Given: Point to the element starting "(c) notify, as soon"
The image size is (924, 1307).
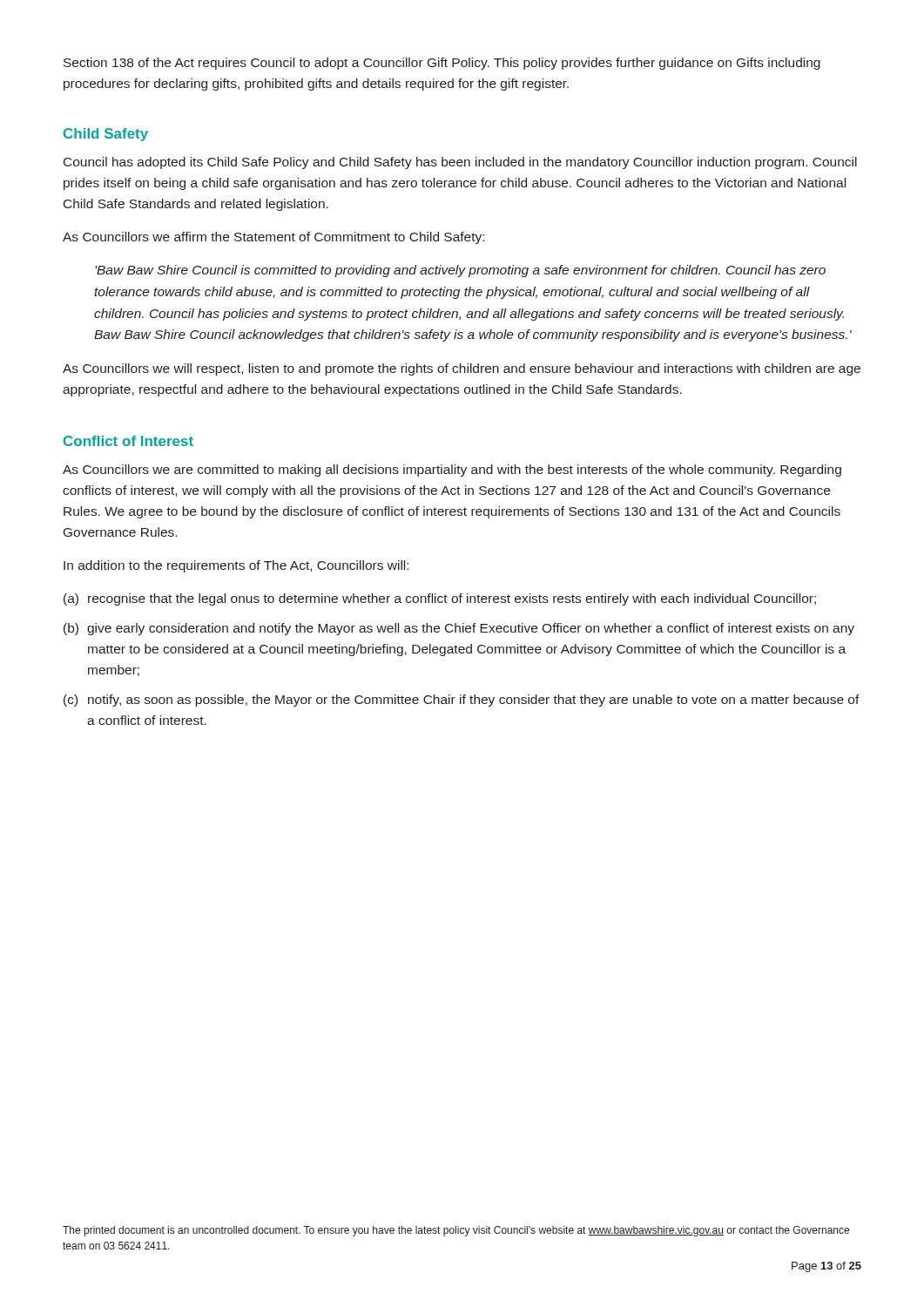Looking at the screenshot, I should click(x=462, y=711).
